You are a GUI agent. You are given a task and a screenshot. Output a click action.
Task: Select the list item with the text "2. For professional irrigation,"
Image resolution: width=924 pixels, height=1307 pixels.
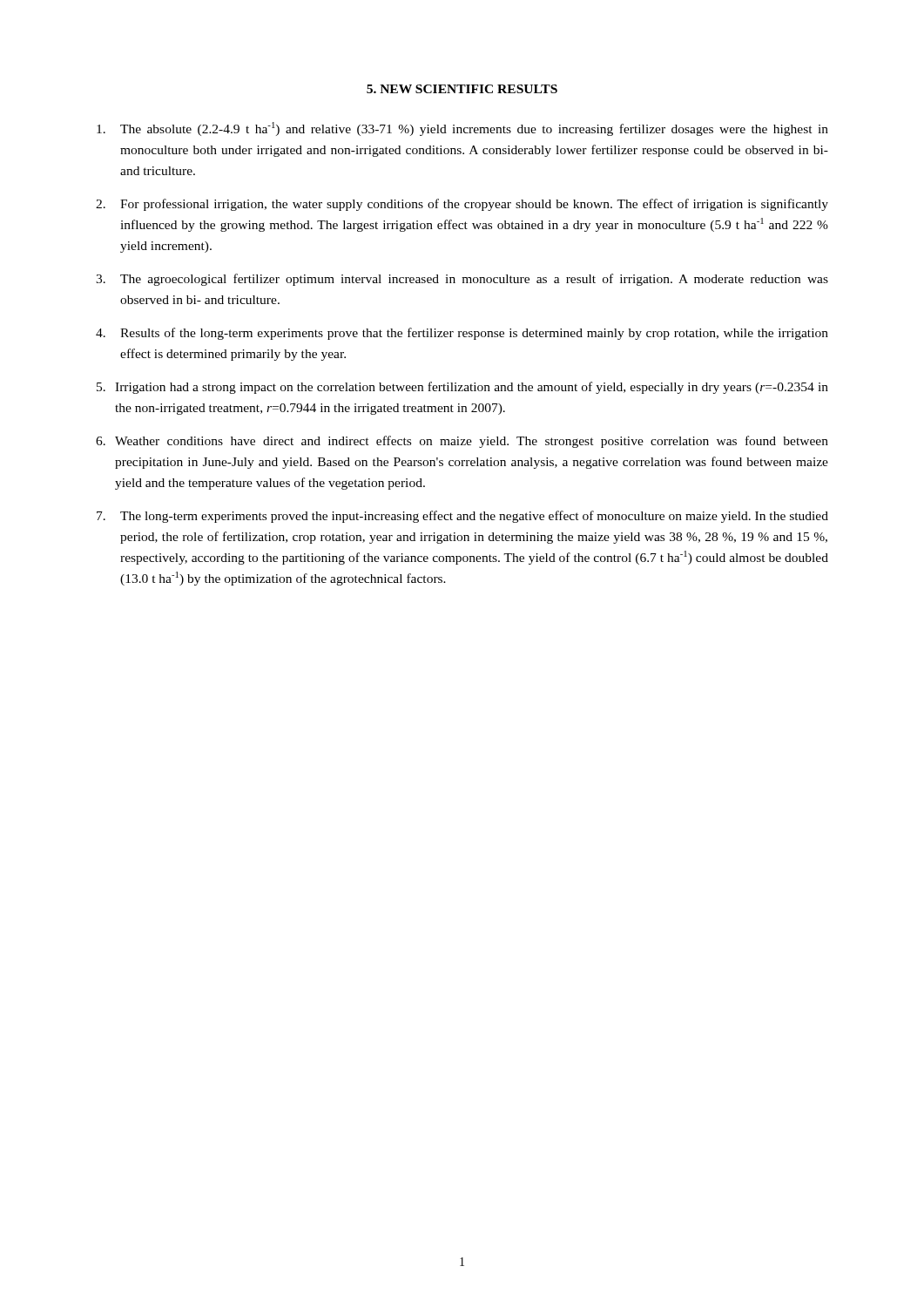pyautogui.click(x=462, y=225)
